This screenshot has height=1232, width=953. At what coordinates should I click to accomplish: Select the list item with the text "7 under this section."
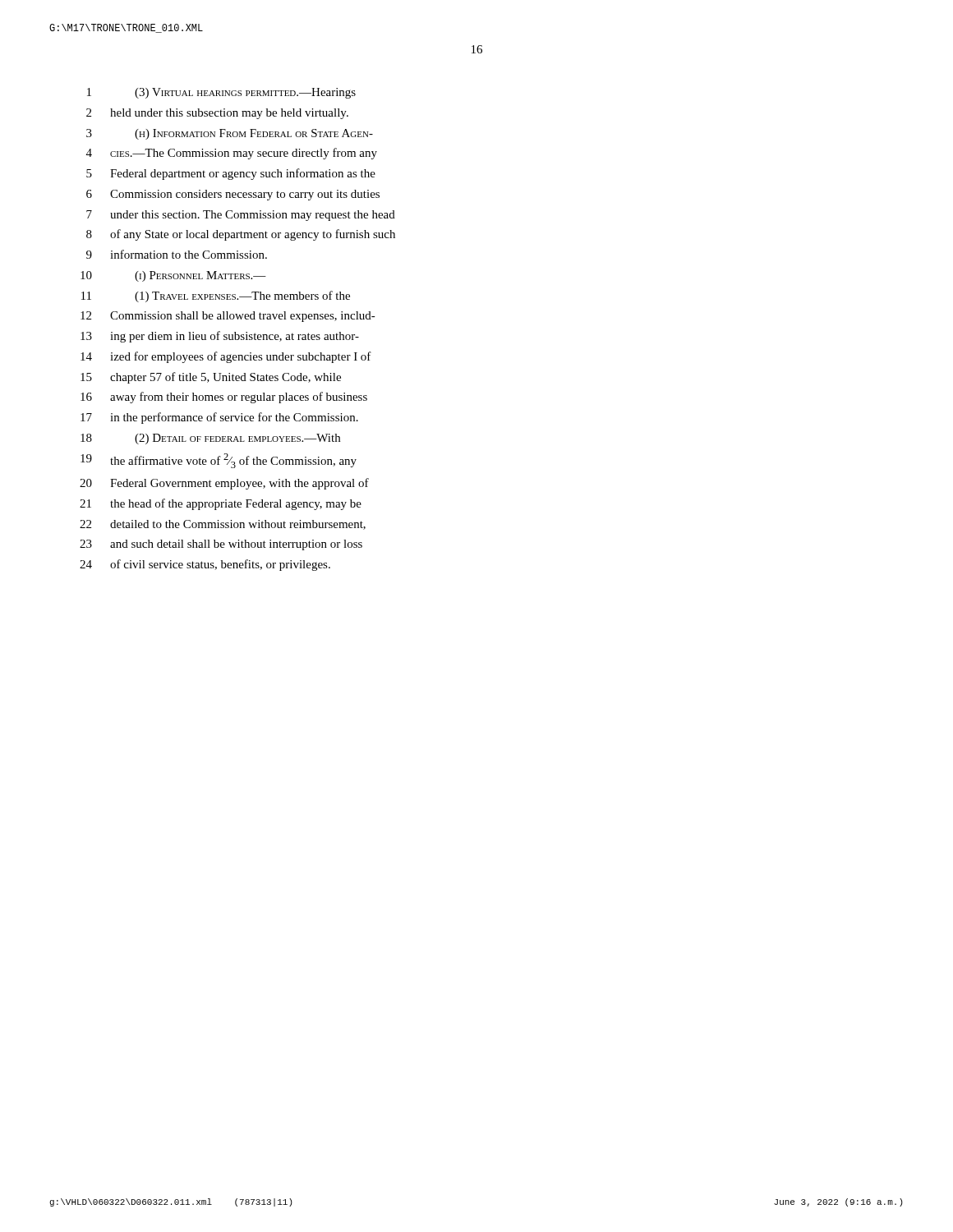tap(241, 216)
